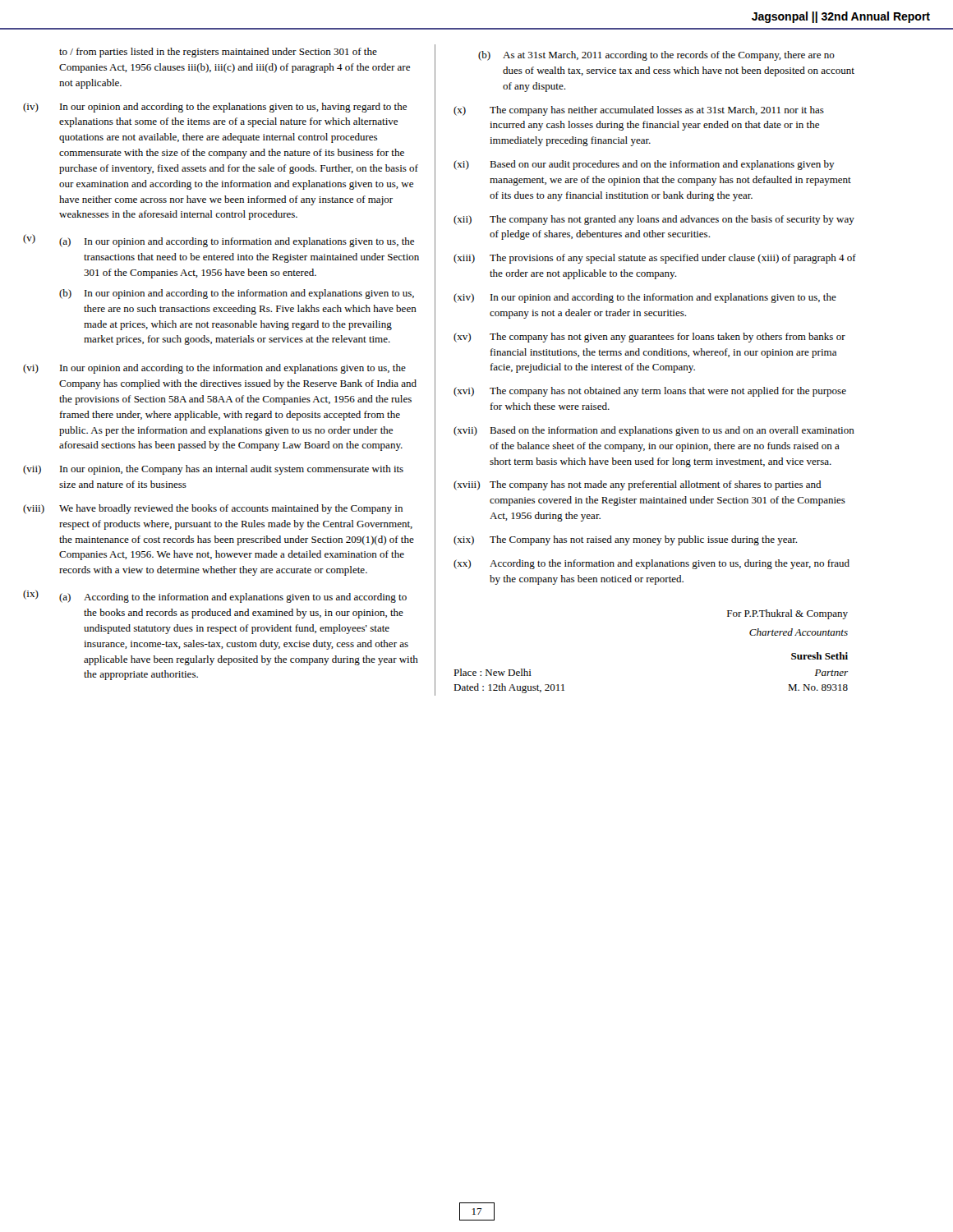953x1232 pixels.
Task: Select the text block that reads "For P.P.Thukral & Company Chartered"
Action: pos(787,623)
